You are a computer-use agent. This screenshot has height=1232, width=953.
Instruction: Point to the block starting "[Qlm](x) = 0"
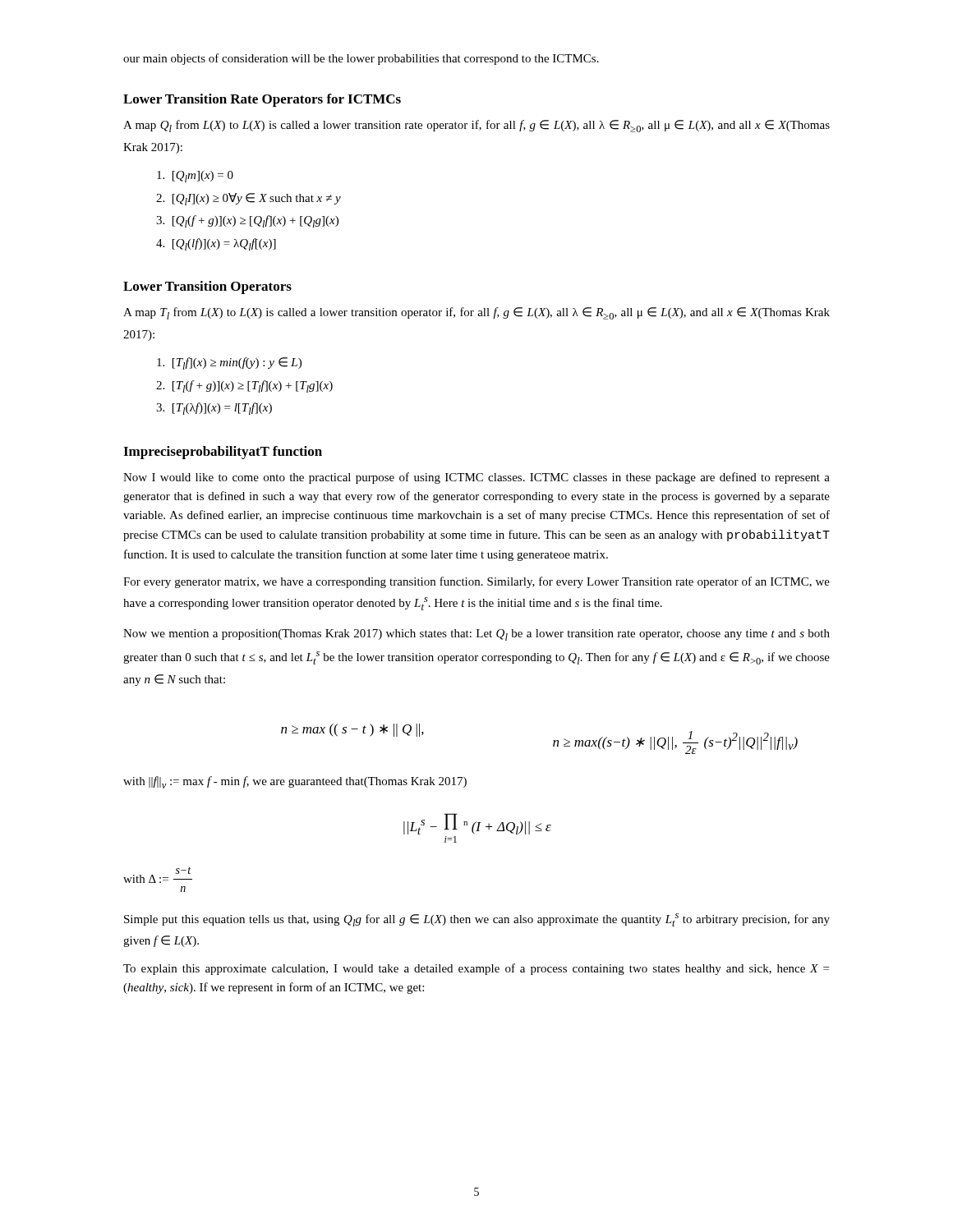tap(195, 176)
